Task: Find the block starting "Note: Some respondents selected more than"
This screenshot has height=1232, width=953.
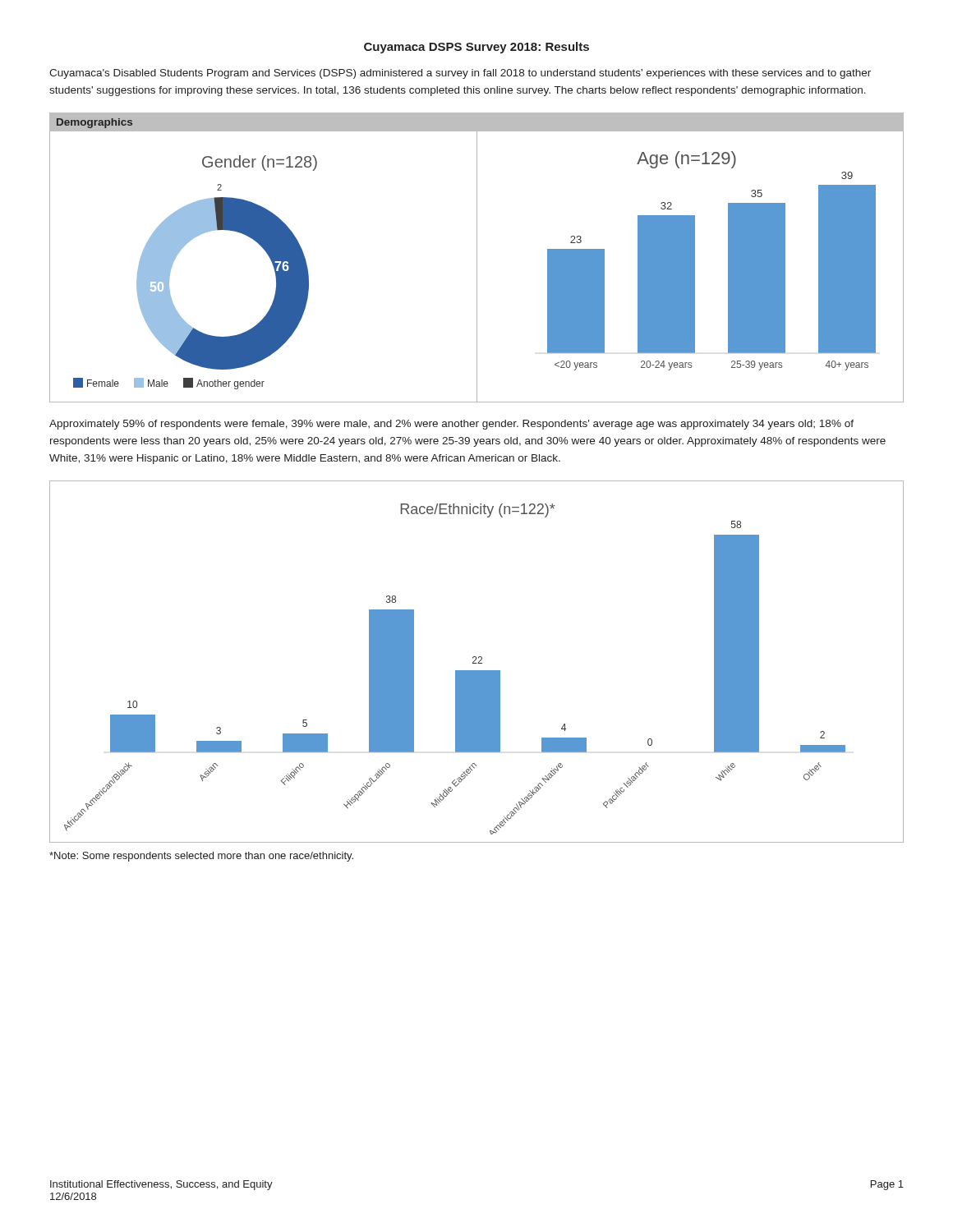Action: tap(202, 855)
